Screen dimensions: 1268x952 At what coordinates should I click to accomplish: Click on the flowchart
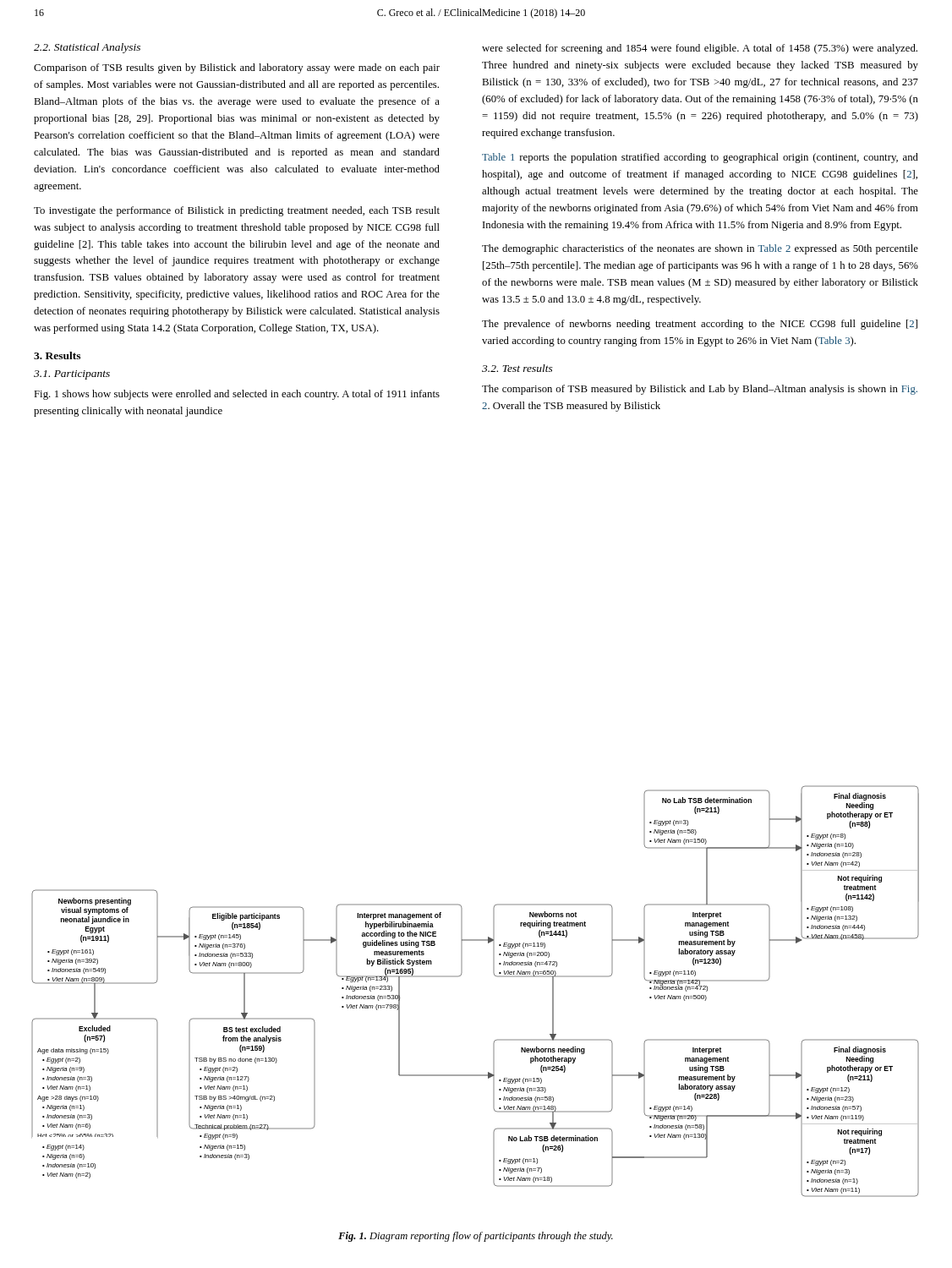point(476,981)
